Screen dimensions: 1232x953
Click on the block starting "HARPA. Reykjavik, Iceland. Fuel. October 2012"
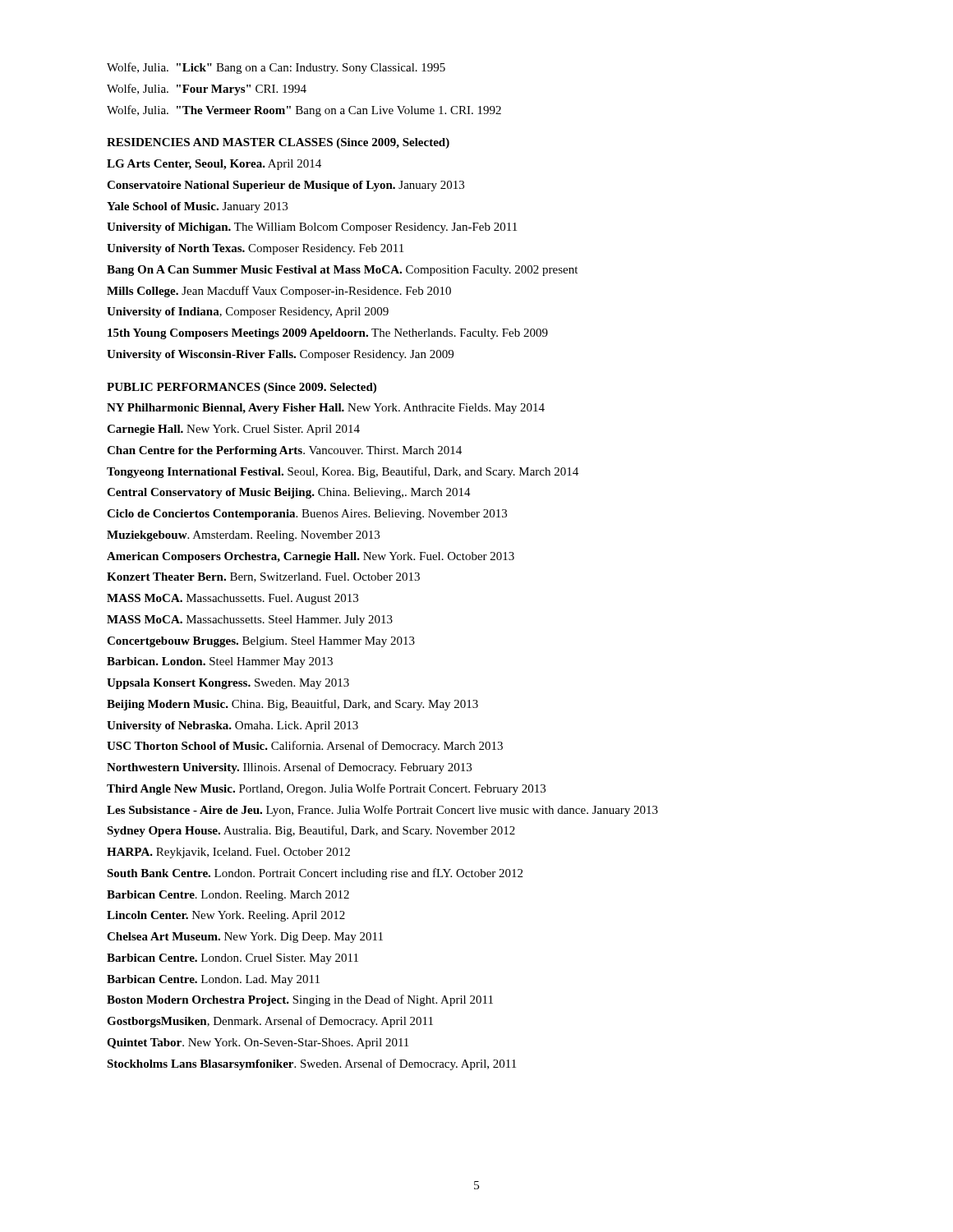229,852
